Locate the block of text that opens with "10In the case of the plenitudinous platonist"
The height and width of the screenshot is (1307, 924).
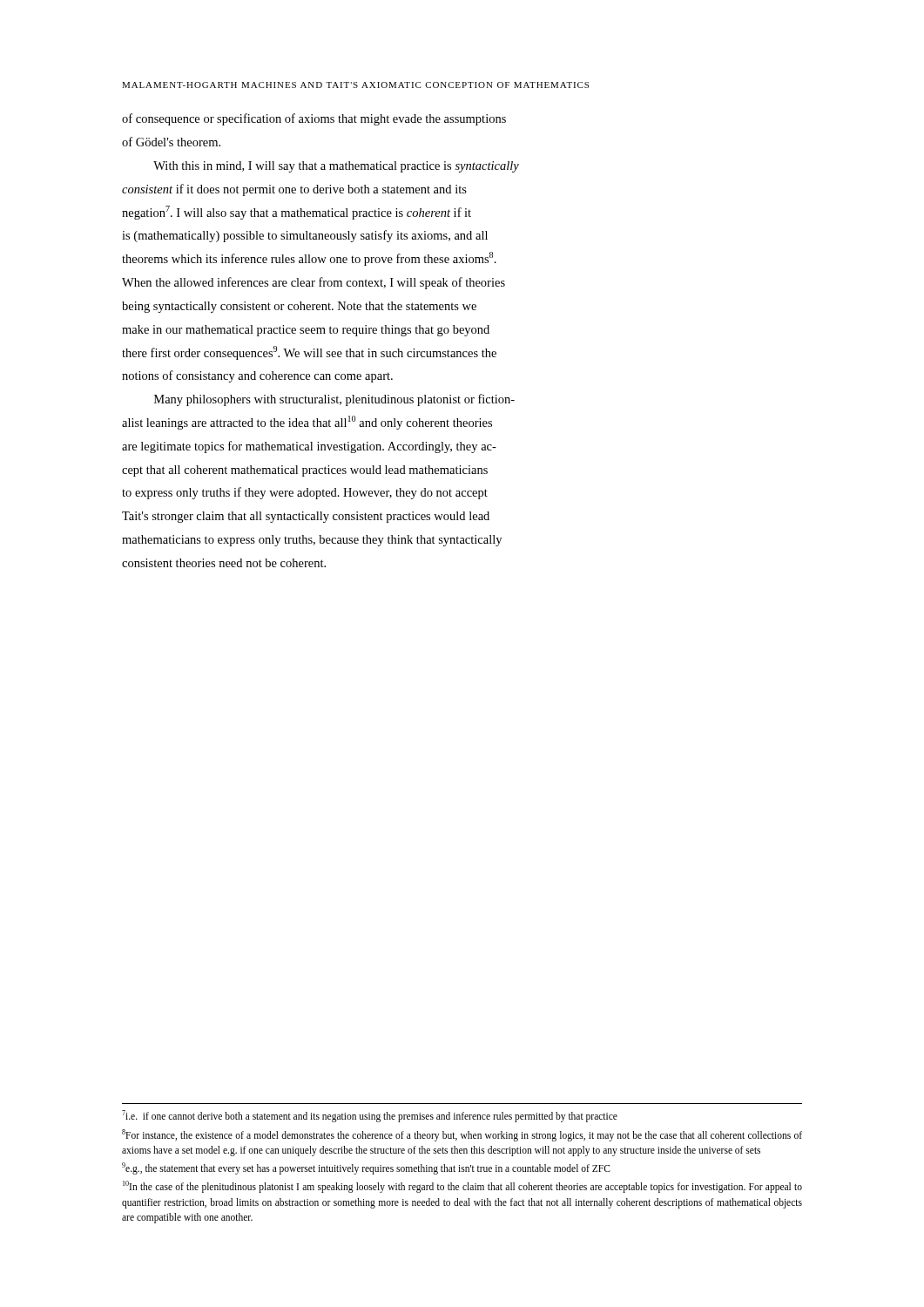(x=462, y=1203)
